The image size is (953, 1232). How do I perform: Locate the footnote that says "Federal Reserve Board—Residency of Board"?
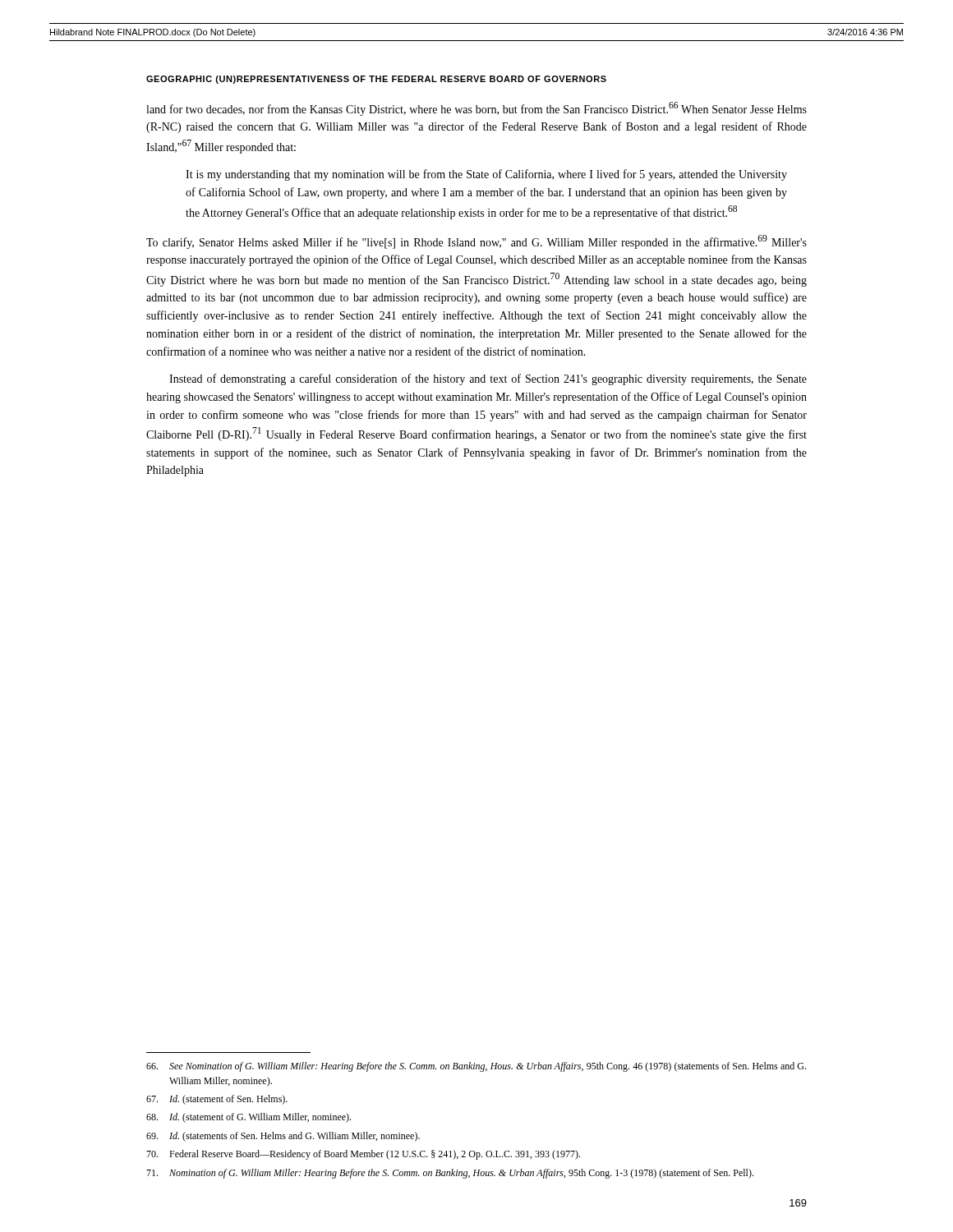[476, 1155]
